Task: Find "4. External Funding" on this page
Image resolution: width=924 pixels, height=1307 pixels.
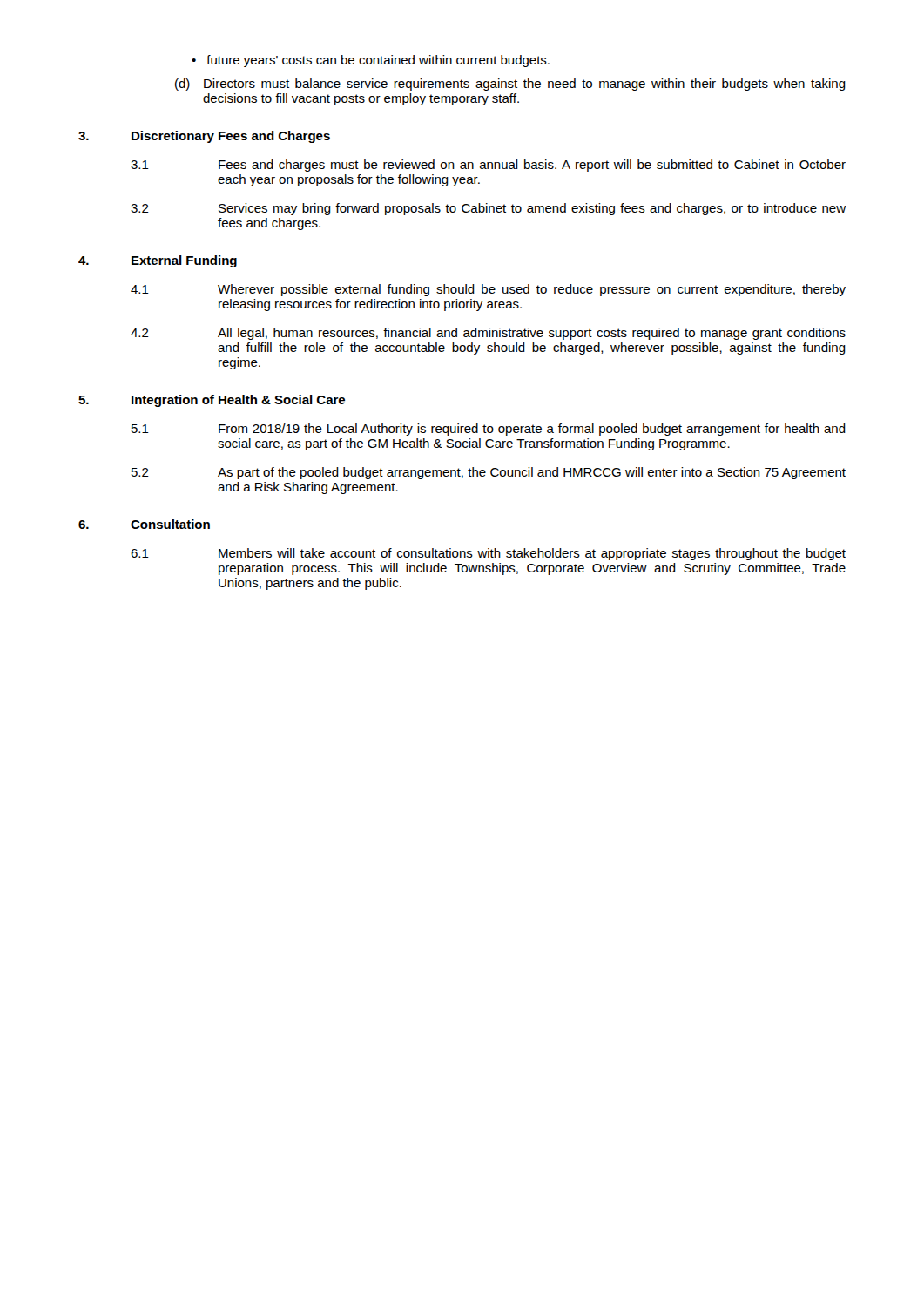Action: click(x=158, y=260)
